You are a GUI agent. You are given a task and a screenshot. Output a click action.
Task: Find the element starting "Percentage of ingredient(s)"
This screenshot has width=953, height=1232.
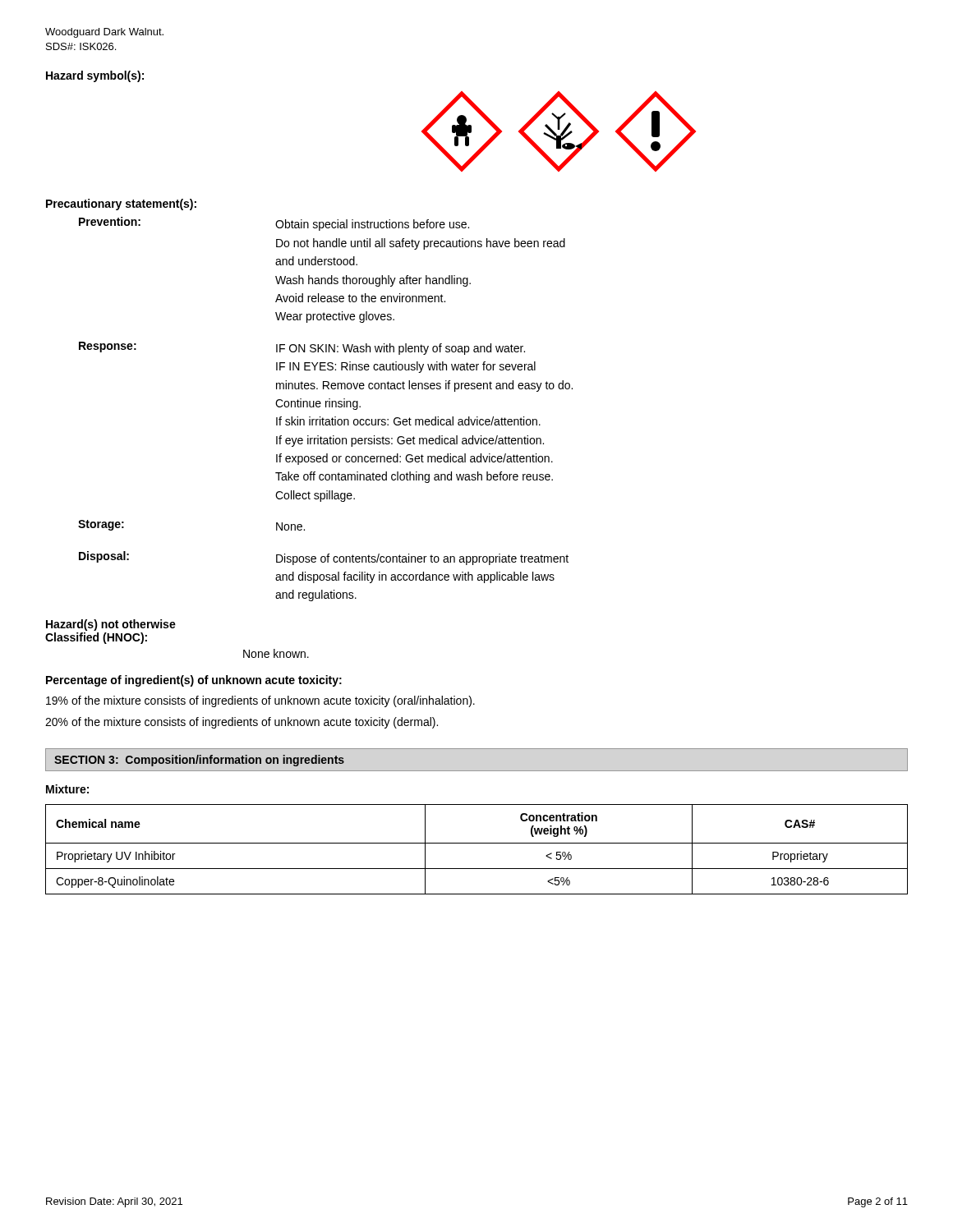pos(194,680)
